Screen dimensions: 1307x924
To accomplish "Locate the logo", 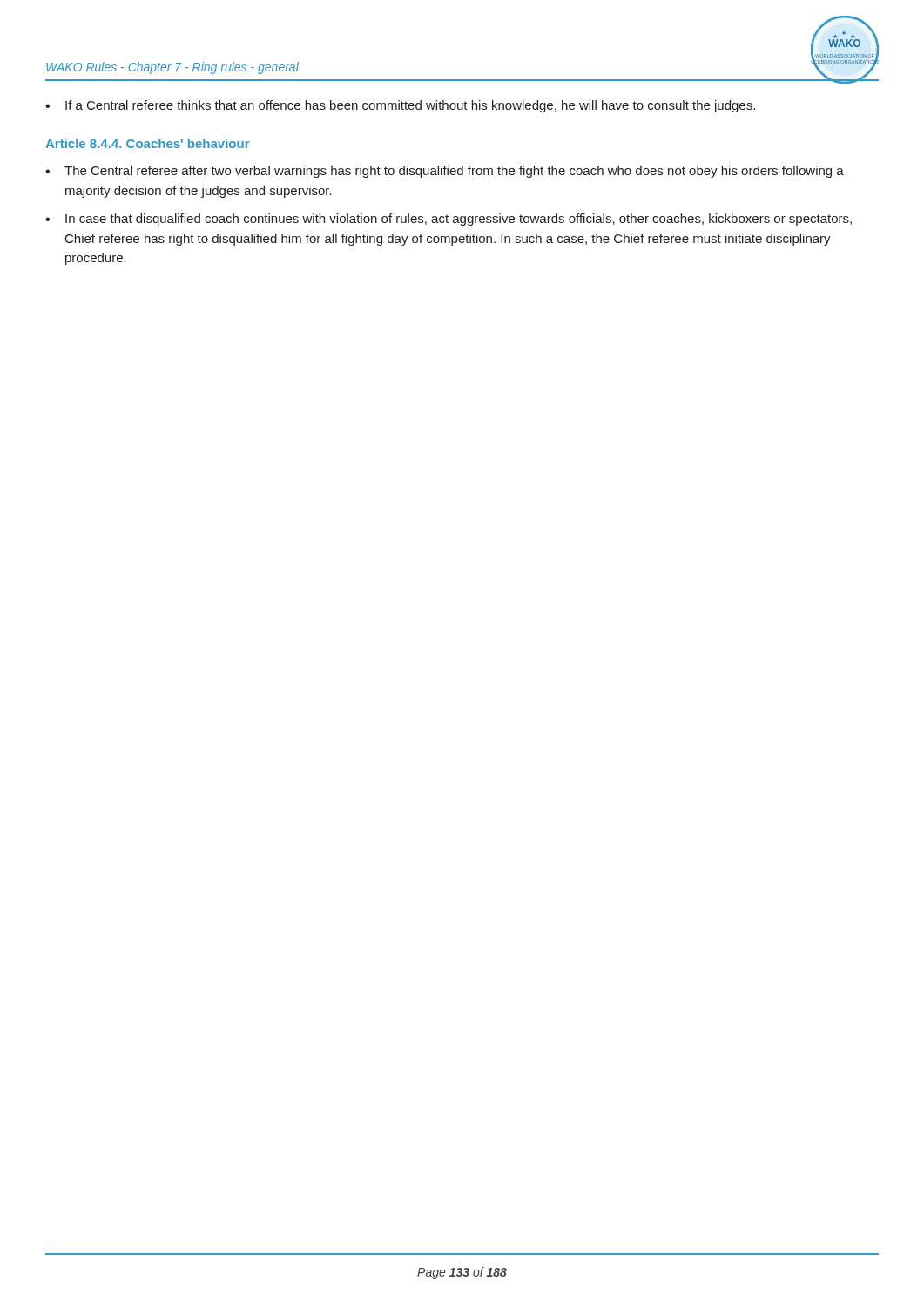I will coord(845,50).
